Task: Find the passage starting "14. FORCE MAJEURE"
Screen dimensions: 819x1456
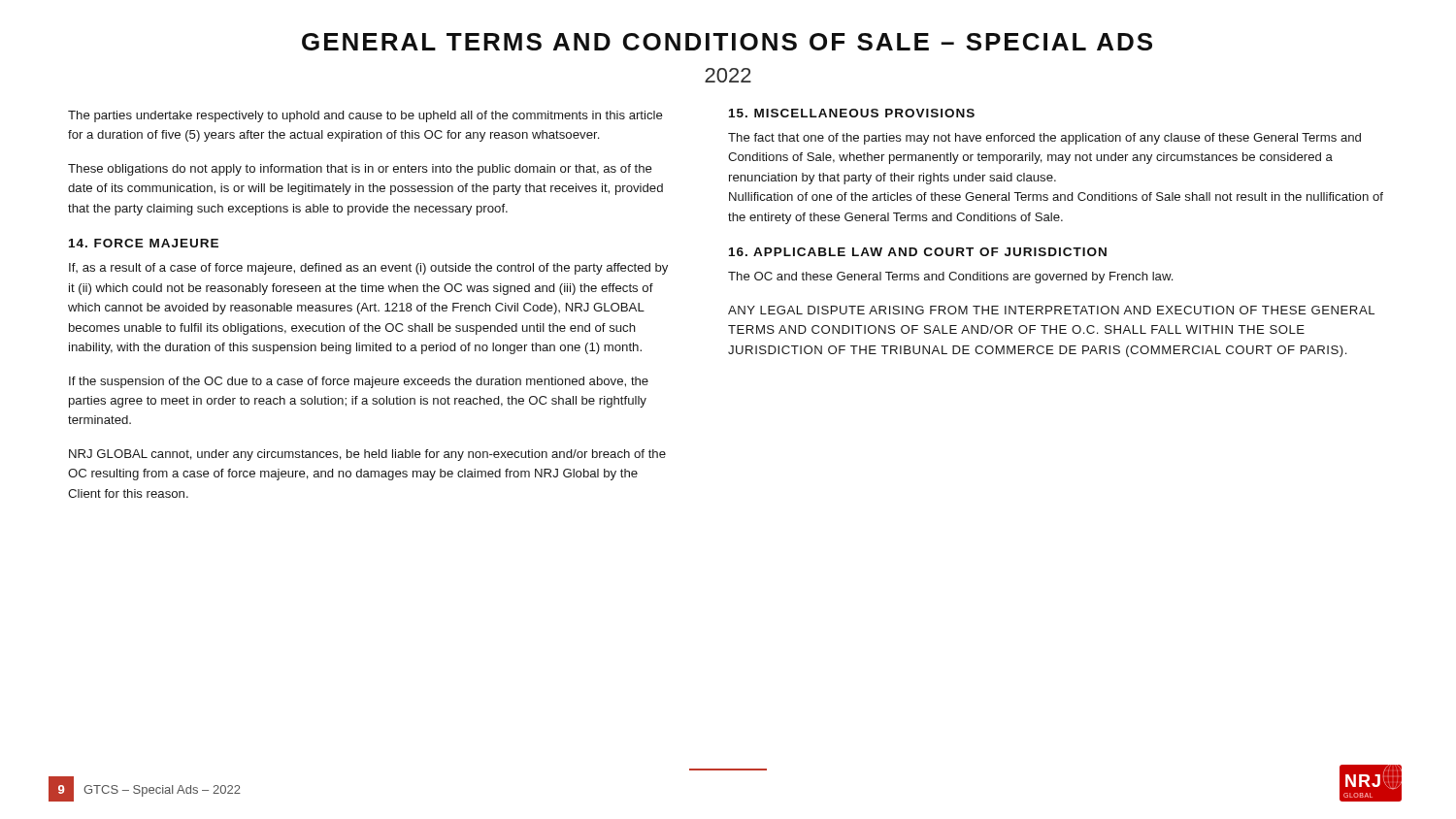Action: 144,243
